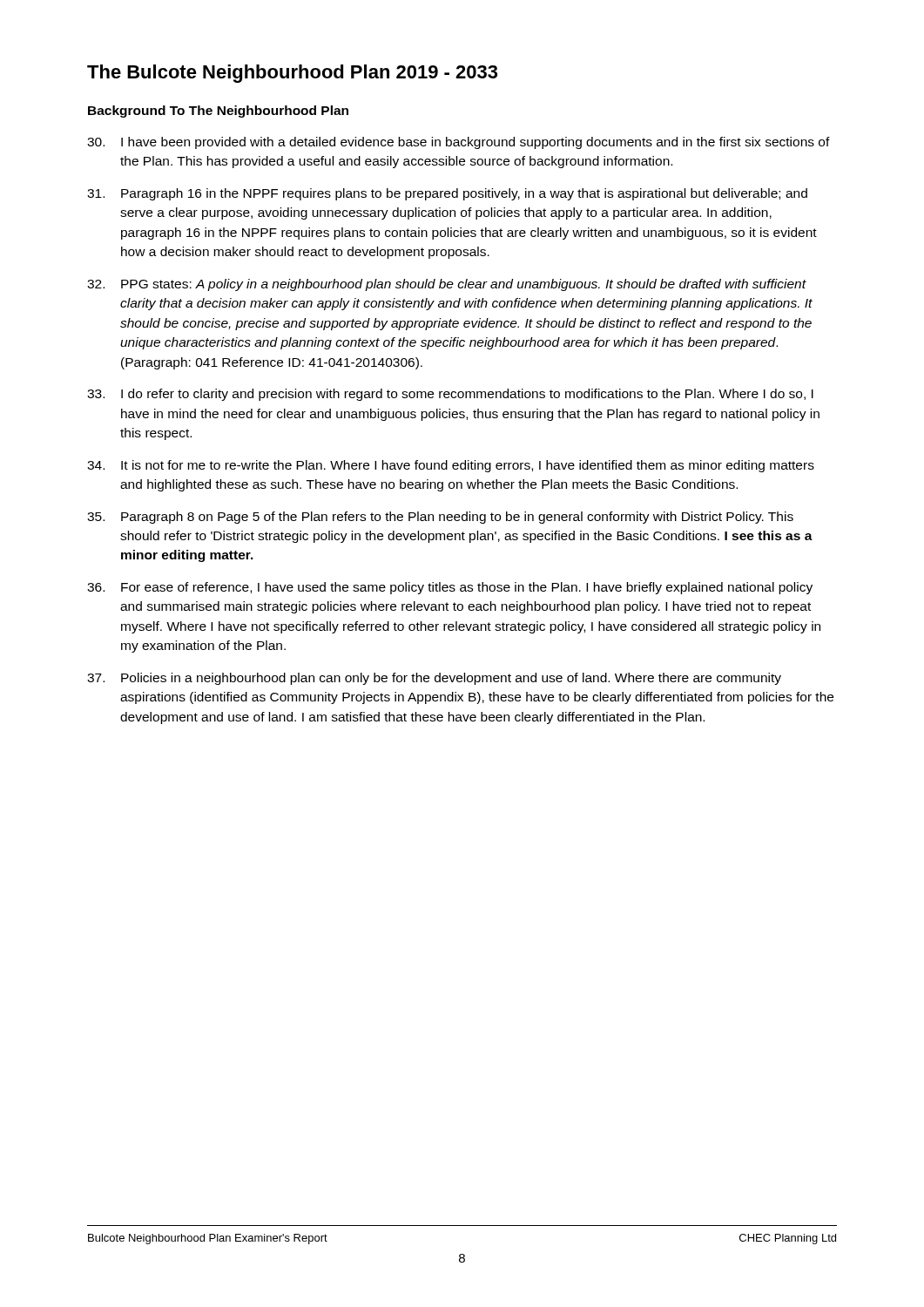This screenshot has height=1307, width=924.
Task: Find the text starting "32. PPG states: A policy in a"
Action: point(462,323)
